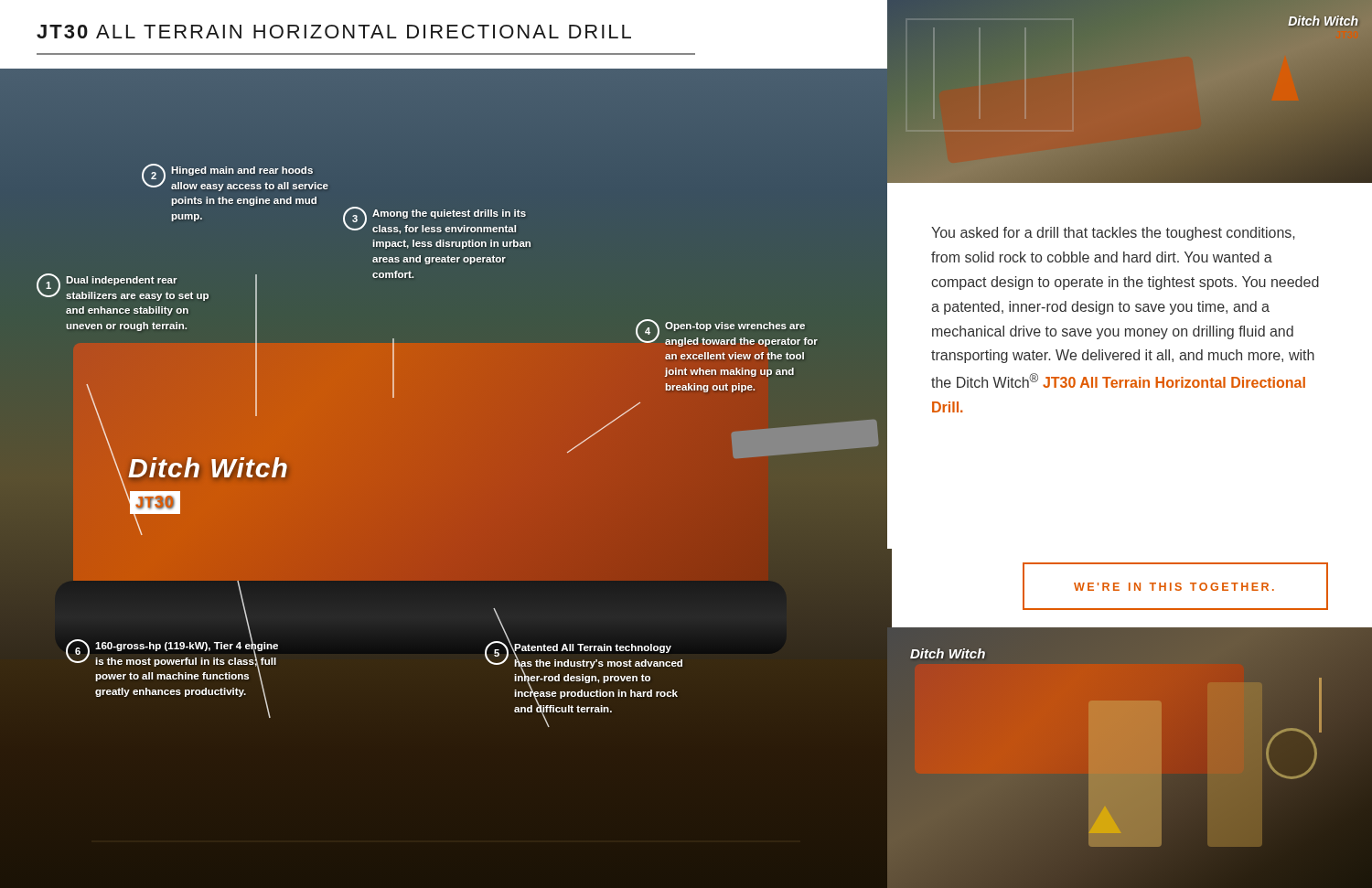This screenshot has height=888, width=1372.
Task: Find the list item that says "4 Open-top vise wrenches"
Action: tap(732, 356)
